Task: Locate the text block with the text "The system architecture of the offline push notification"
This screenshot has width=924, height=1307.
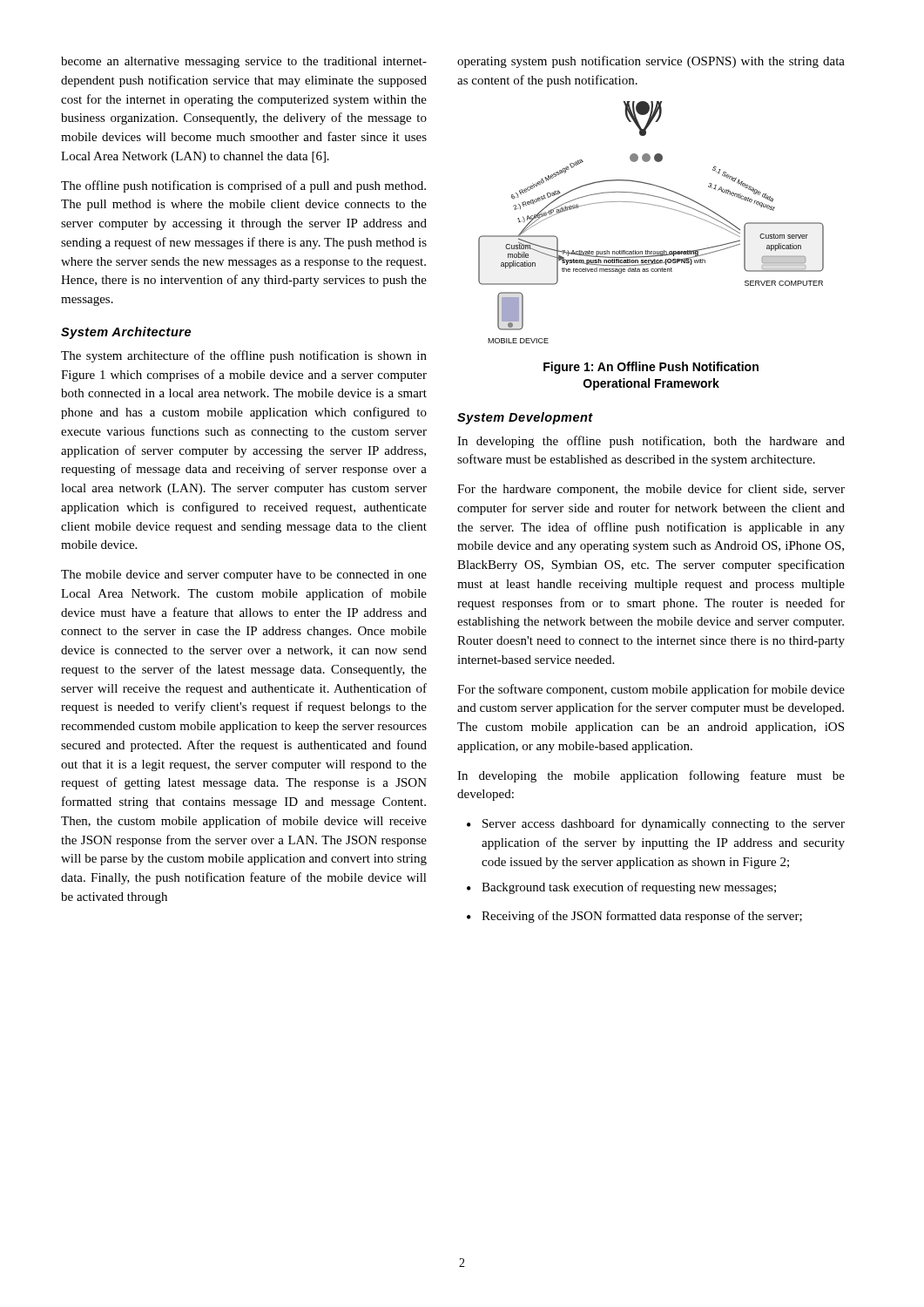Action: (x=244, y=451)
